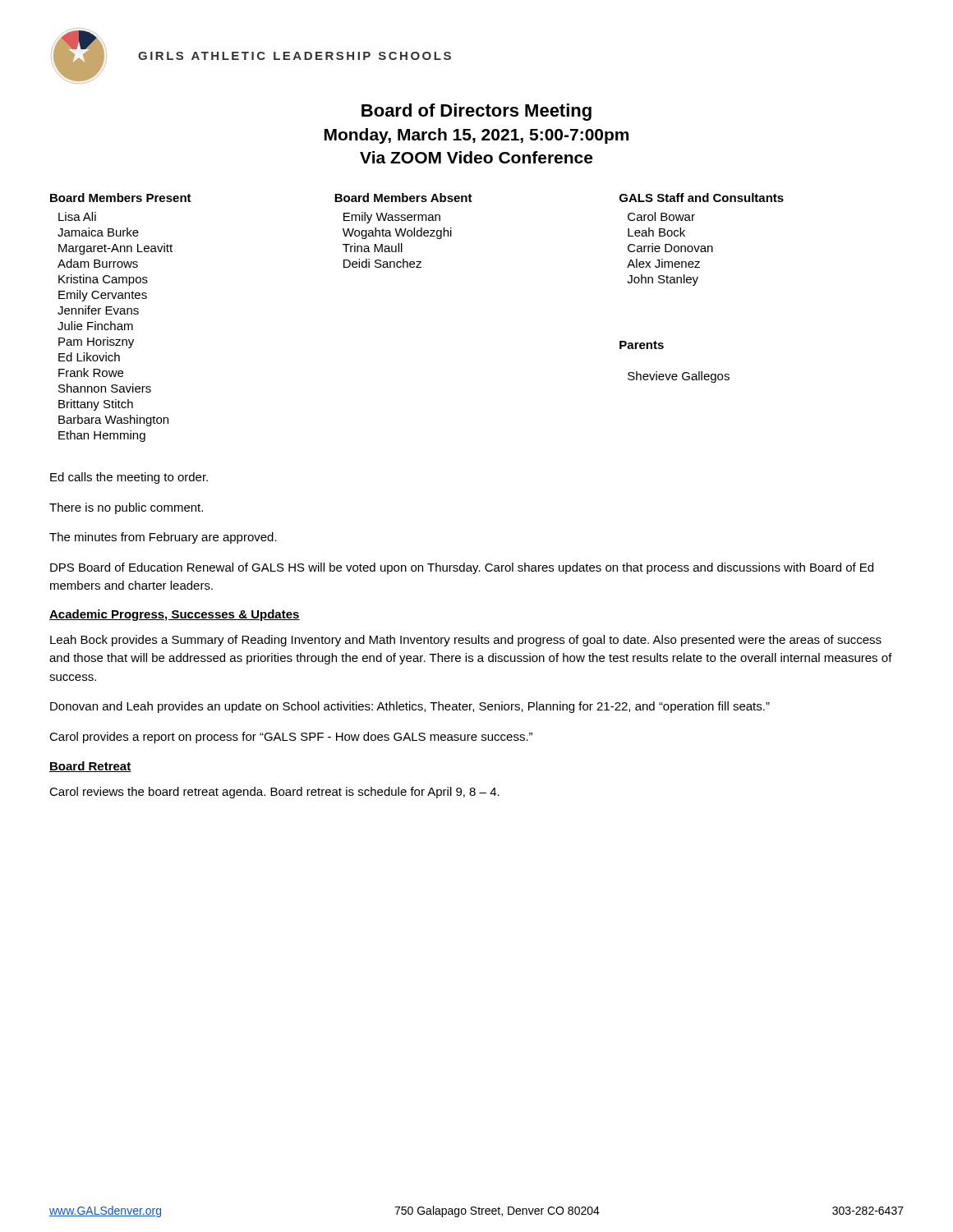Image resolution: width=953 pixels, height=1232 pixels.
Task: Find the text block with the text "Donovan and Leah"
Action: (410, 706)
